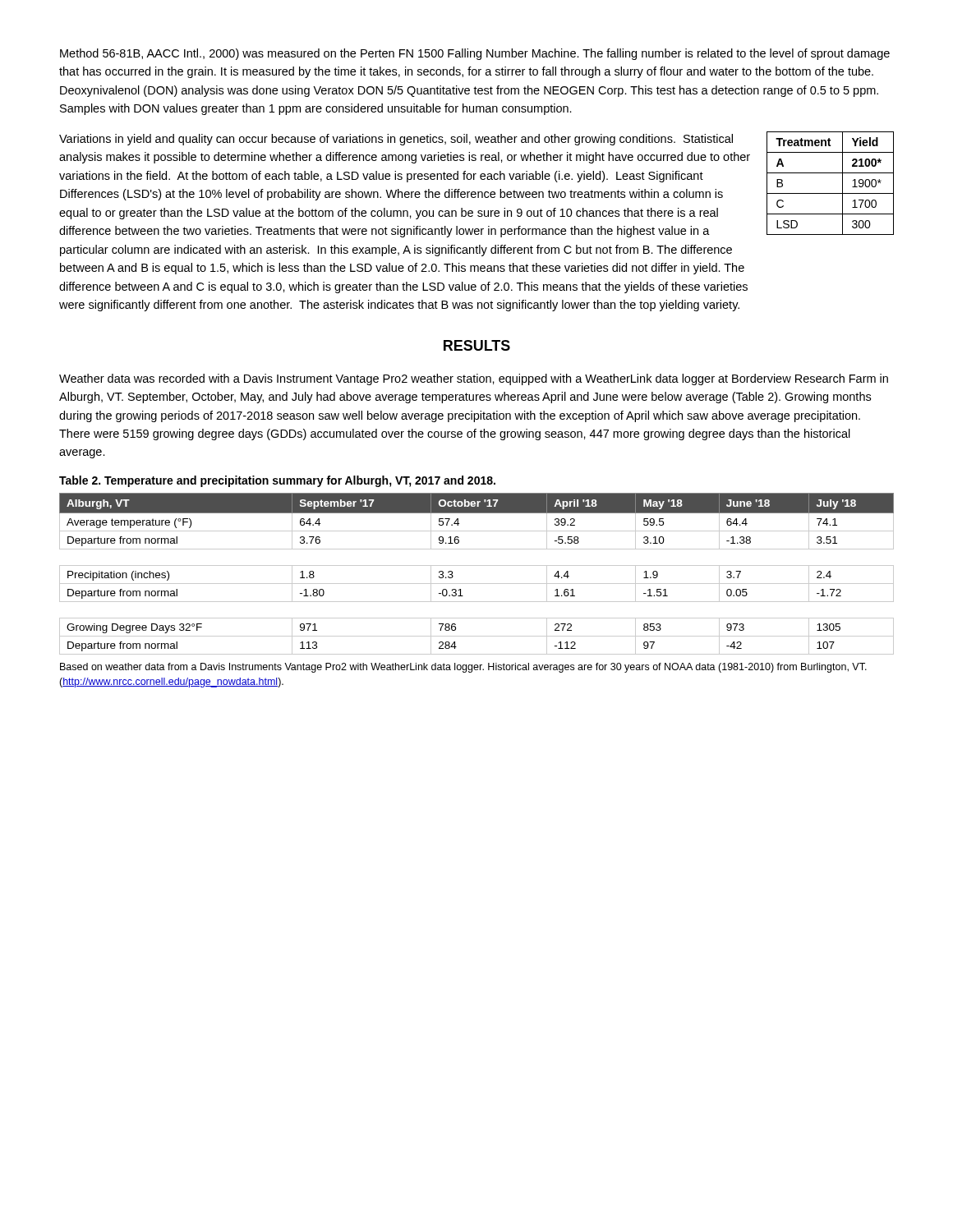Locate the table with the text "May '18"

pos(476,573)
